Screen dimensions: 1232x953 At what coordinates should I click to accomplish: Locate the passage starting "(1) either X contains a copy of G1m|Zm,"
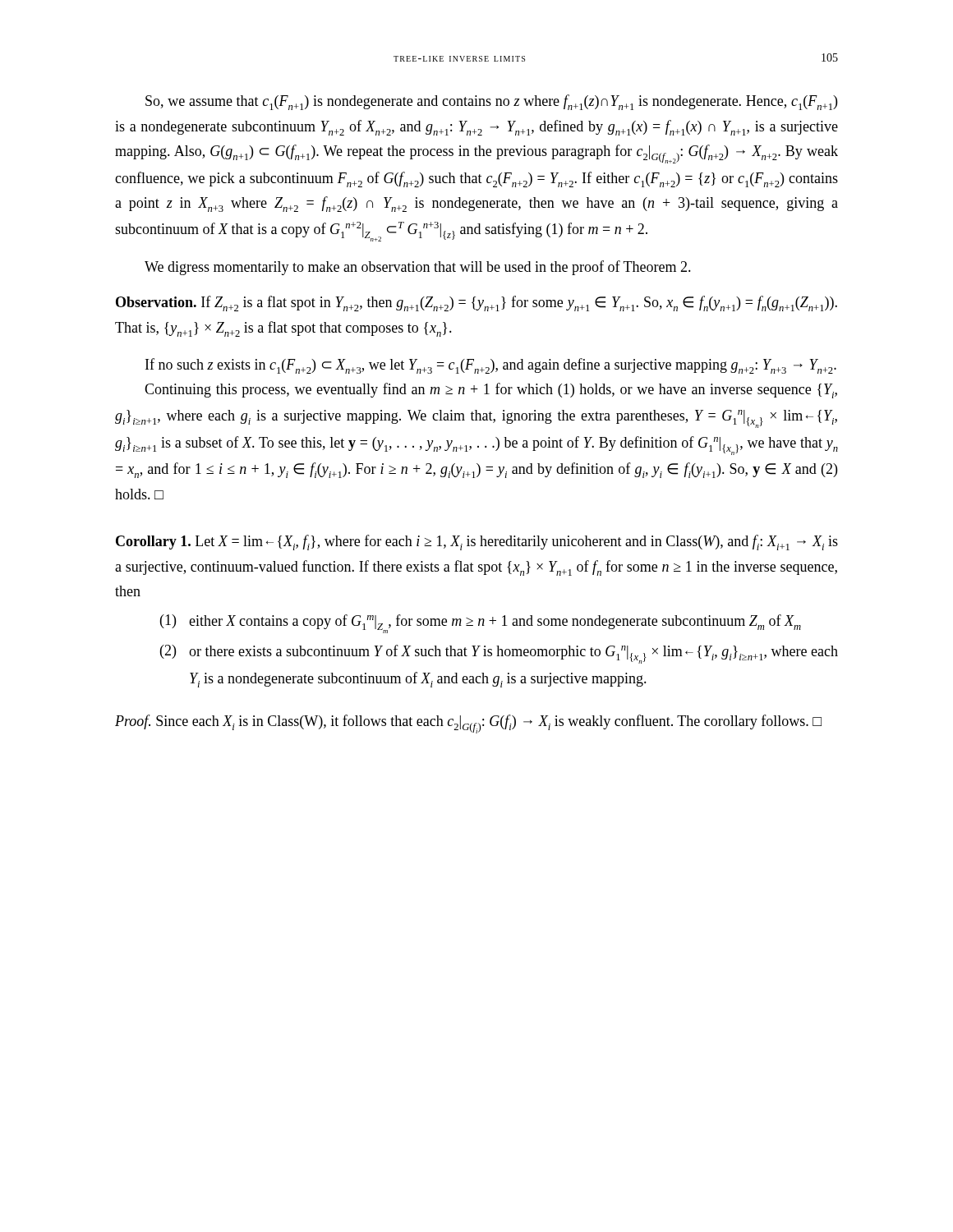point(499,622)
